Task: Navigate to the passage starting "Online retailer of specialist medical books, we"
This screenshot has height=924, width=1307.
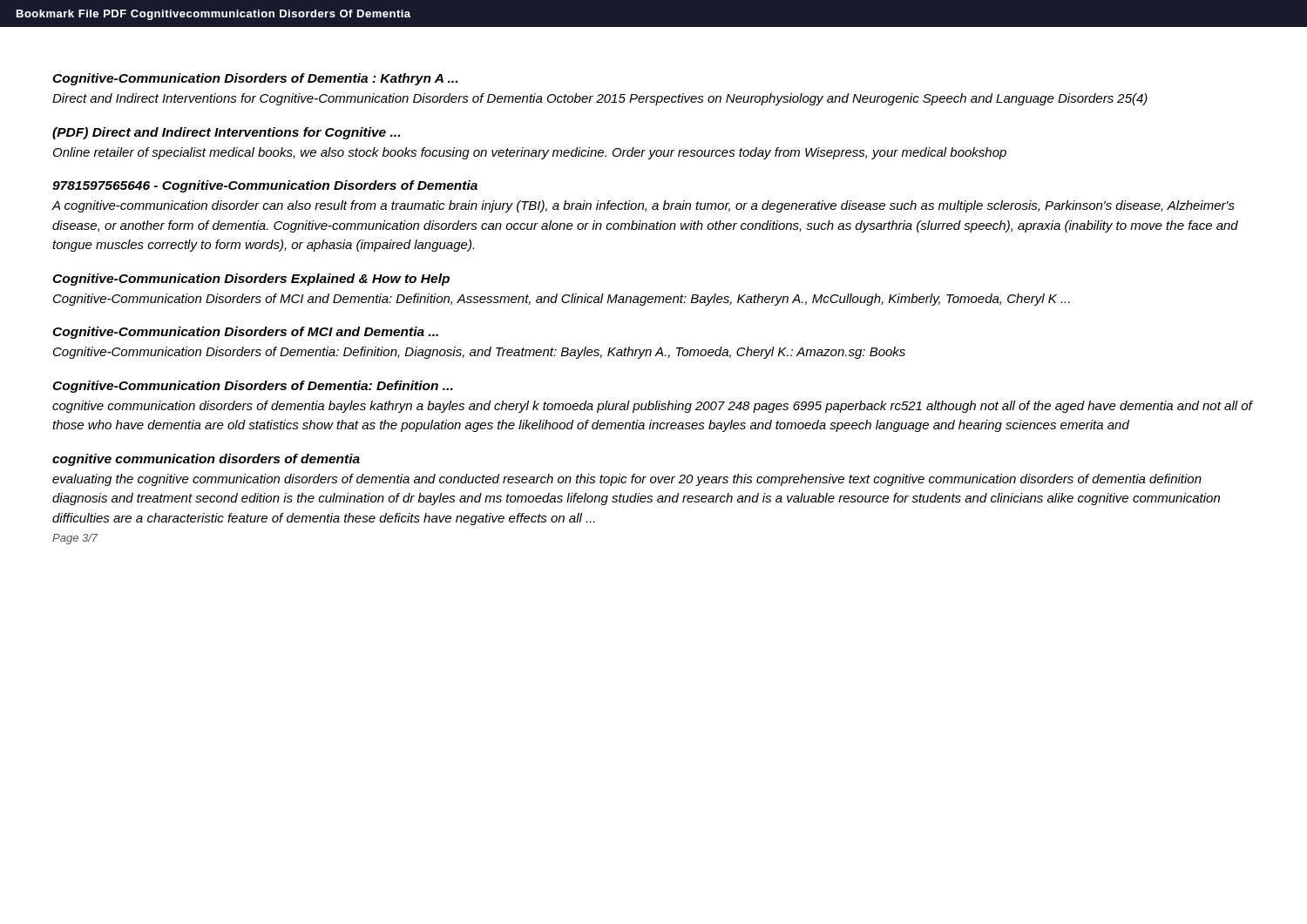Action: tap(529, 152)
